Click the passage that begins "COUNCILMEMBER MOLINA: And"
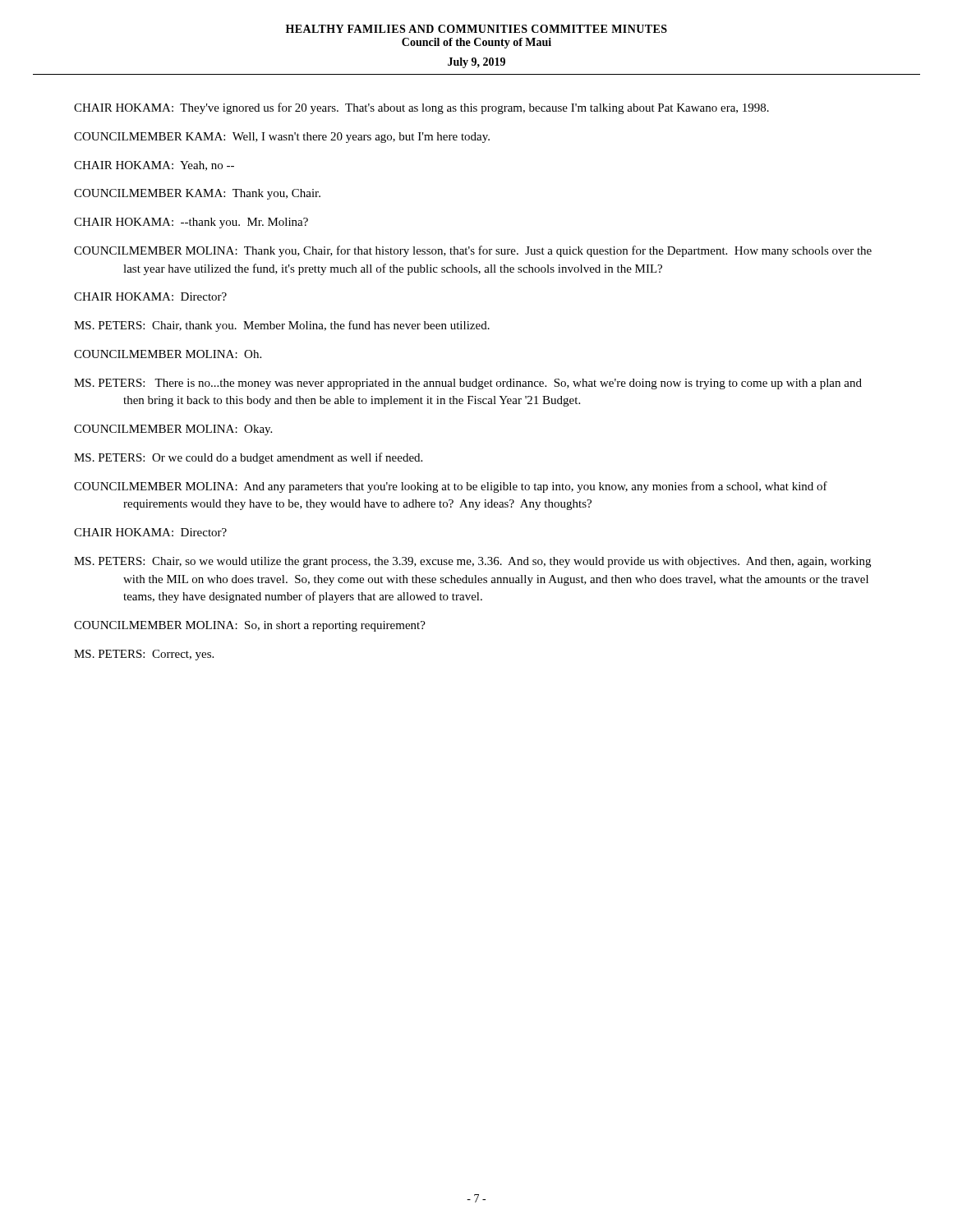953x1232 pixels. pos(450,495)
